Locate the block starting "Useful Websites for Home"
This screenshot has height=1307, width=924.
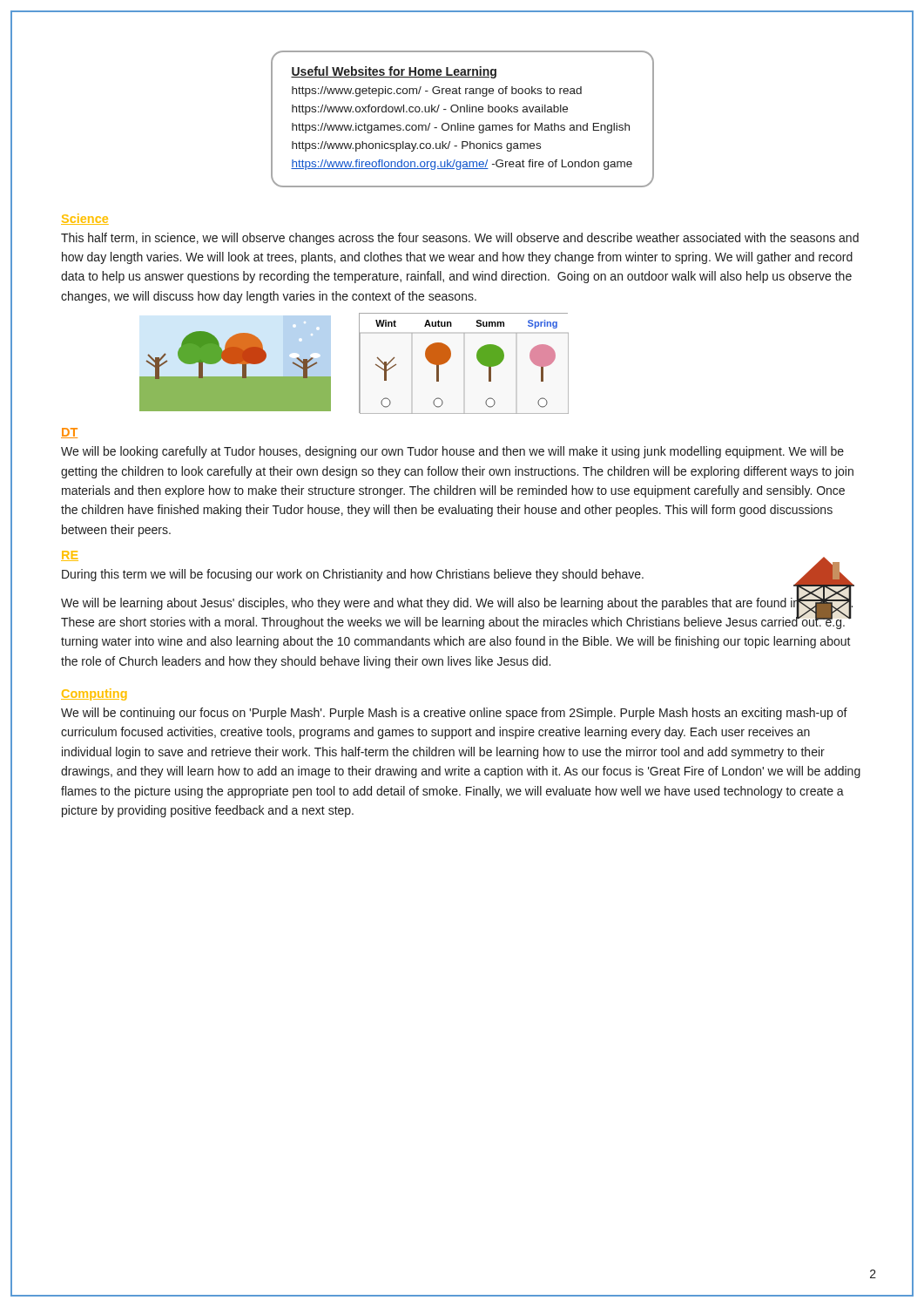click(462, 119)
